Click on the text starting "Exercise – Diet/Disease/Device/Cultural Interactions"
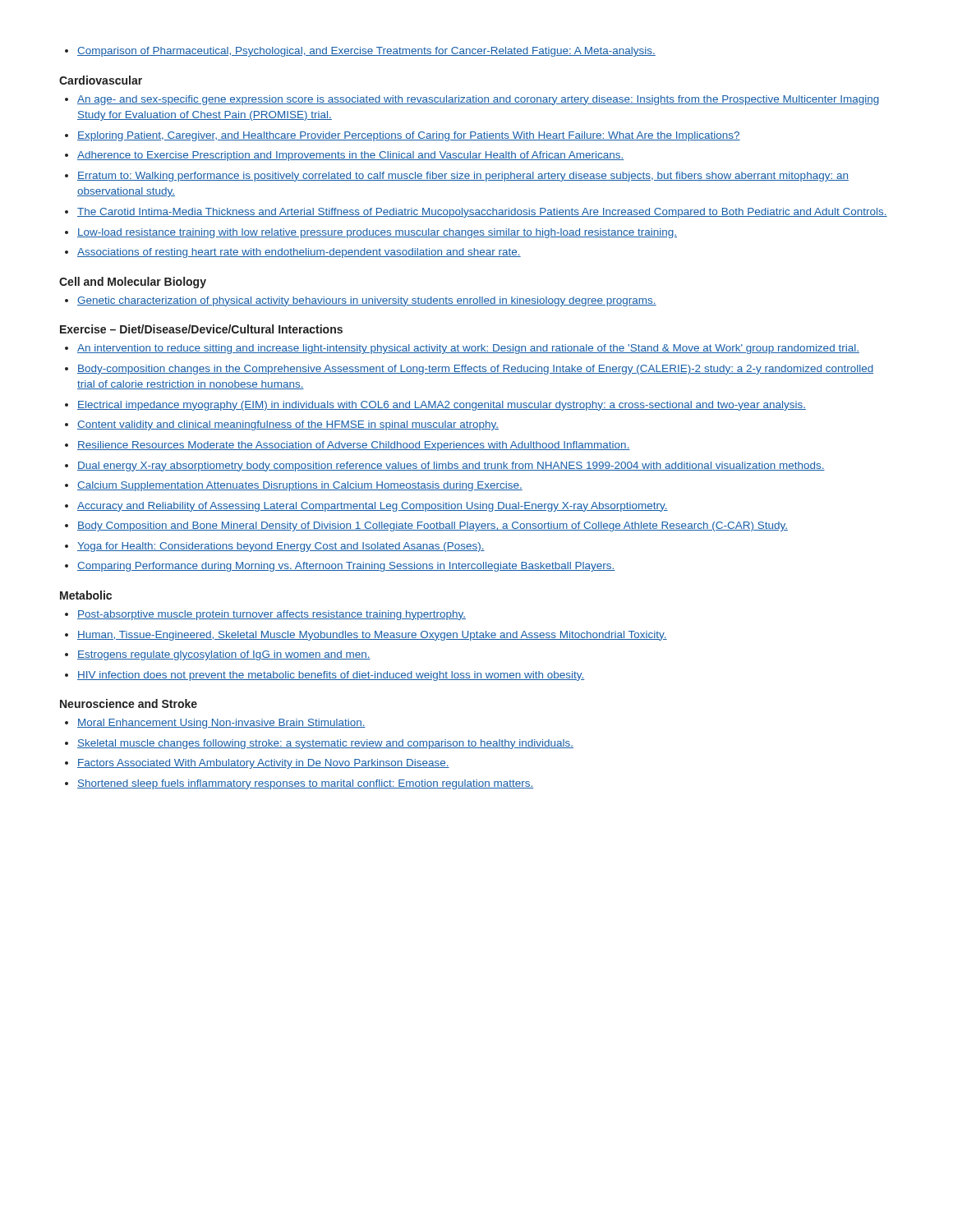The height and width of the screenshot is (1232, 953). 201,329
